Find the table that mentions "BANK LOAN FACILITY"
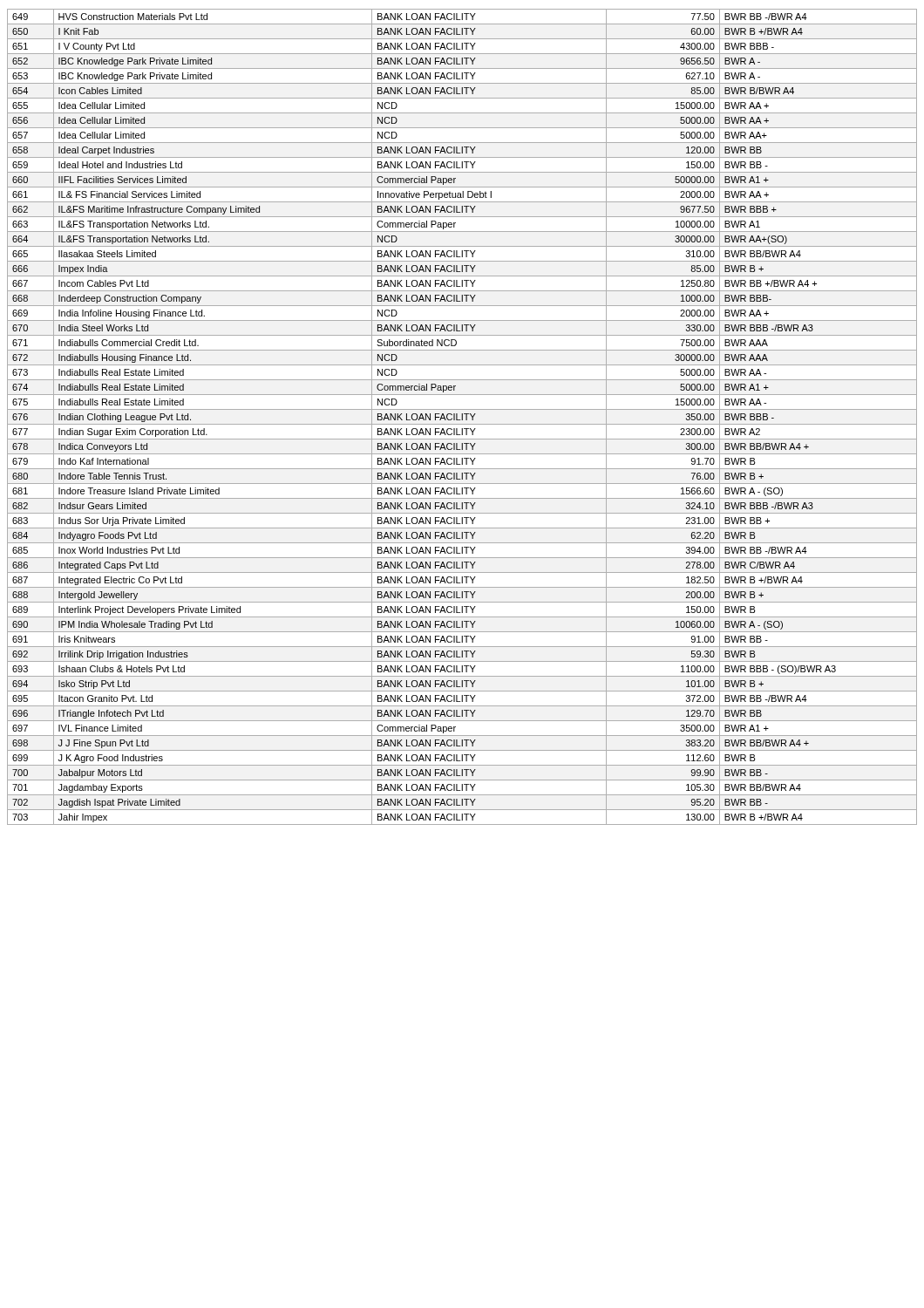This screenshot has width=924, height=1308. 462,417
